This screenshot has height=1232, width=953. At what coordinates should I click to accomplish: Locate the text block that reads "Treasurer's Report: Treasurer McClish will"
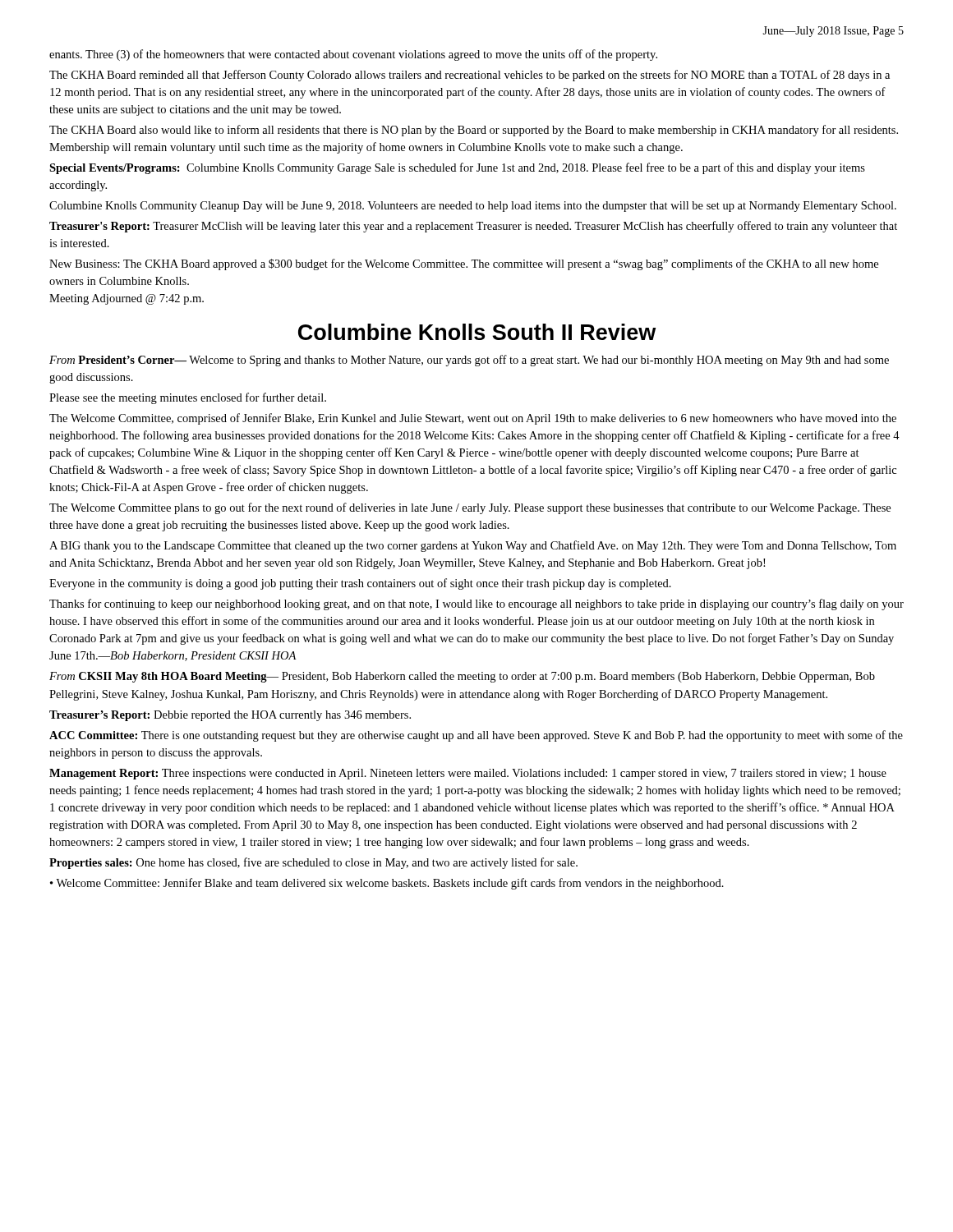click(473, 235)
